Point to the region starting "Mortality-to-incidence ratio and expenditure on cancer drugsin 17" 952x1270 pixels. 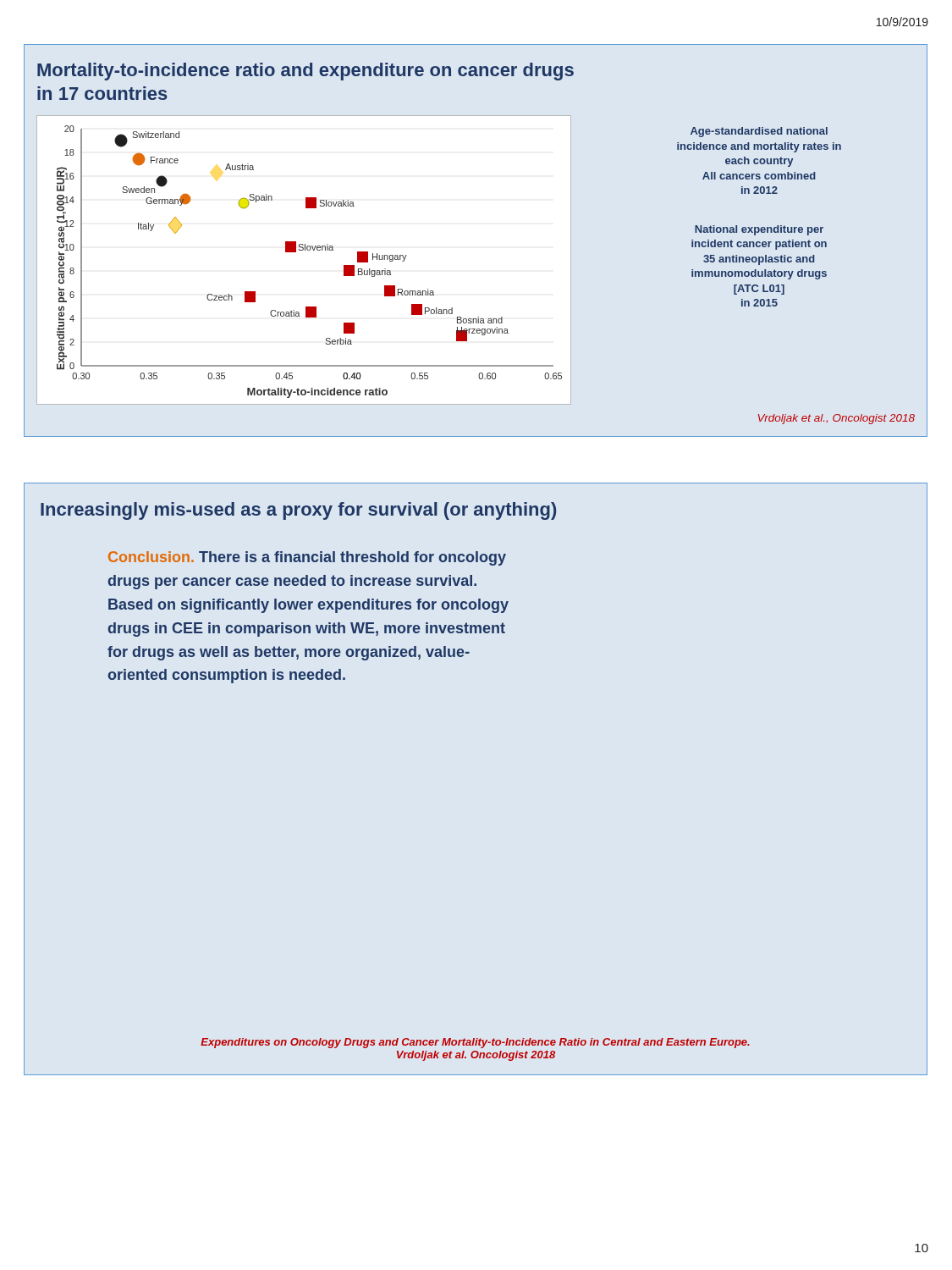point(305,82)
